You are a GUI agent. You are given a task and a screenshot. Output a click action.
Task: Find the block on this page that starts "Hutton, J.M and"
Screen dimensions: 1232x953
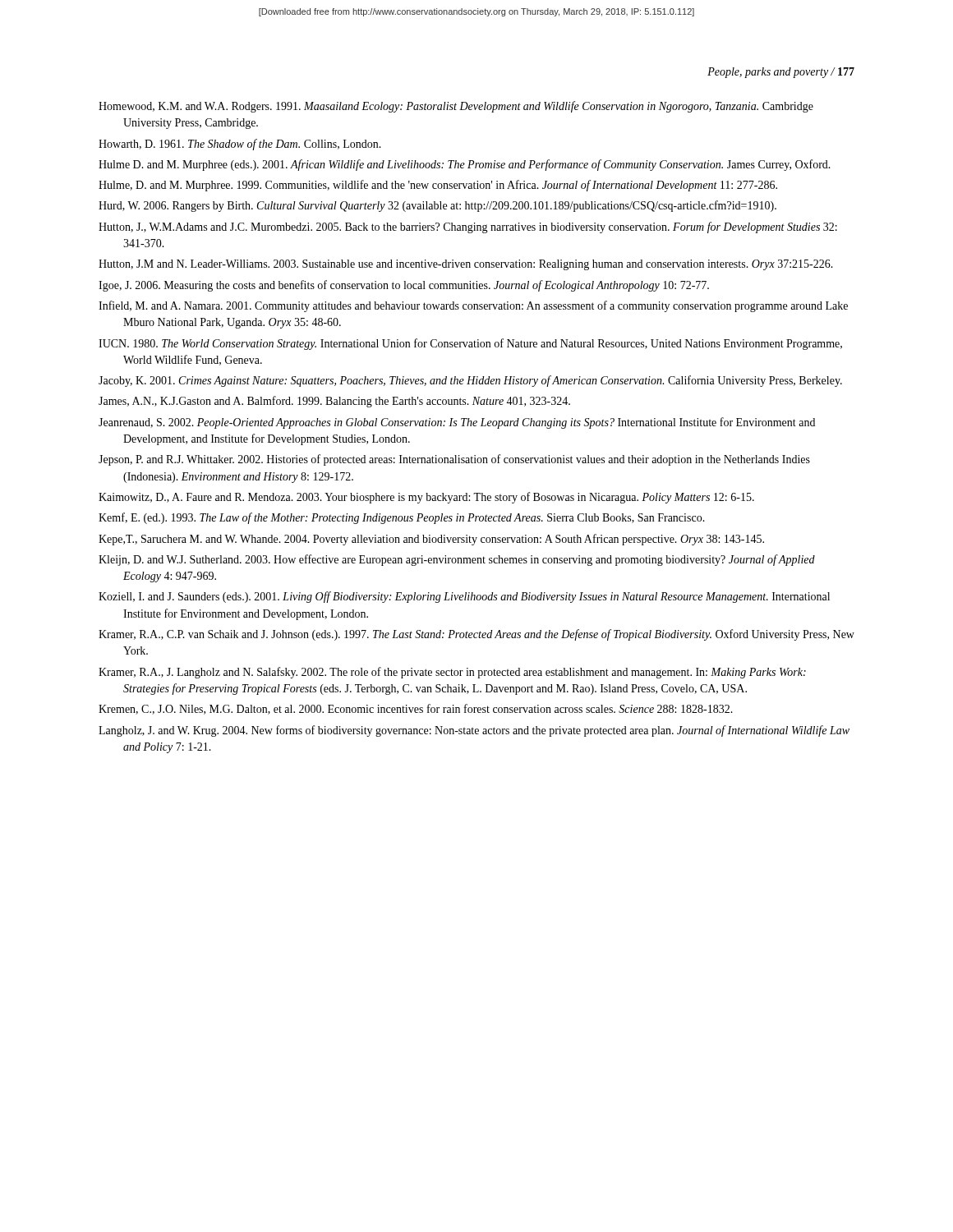pyautogui.click(x=466, y=264)
